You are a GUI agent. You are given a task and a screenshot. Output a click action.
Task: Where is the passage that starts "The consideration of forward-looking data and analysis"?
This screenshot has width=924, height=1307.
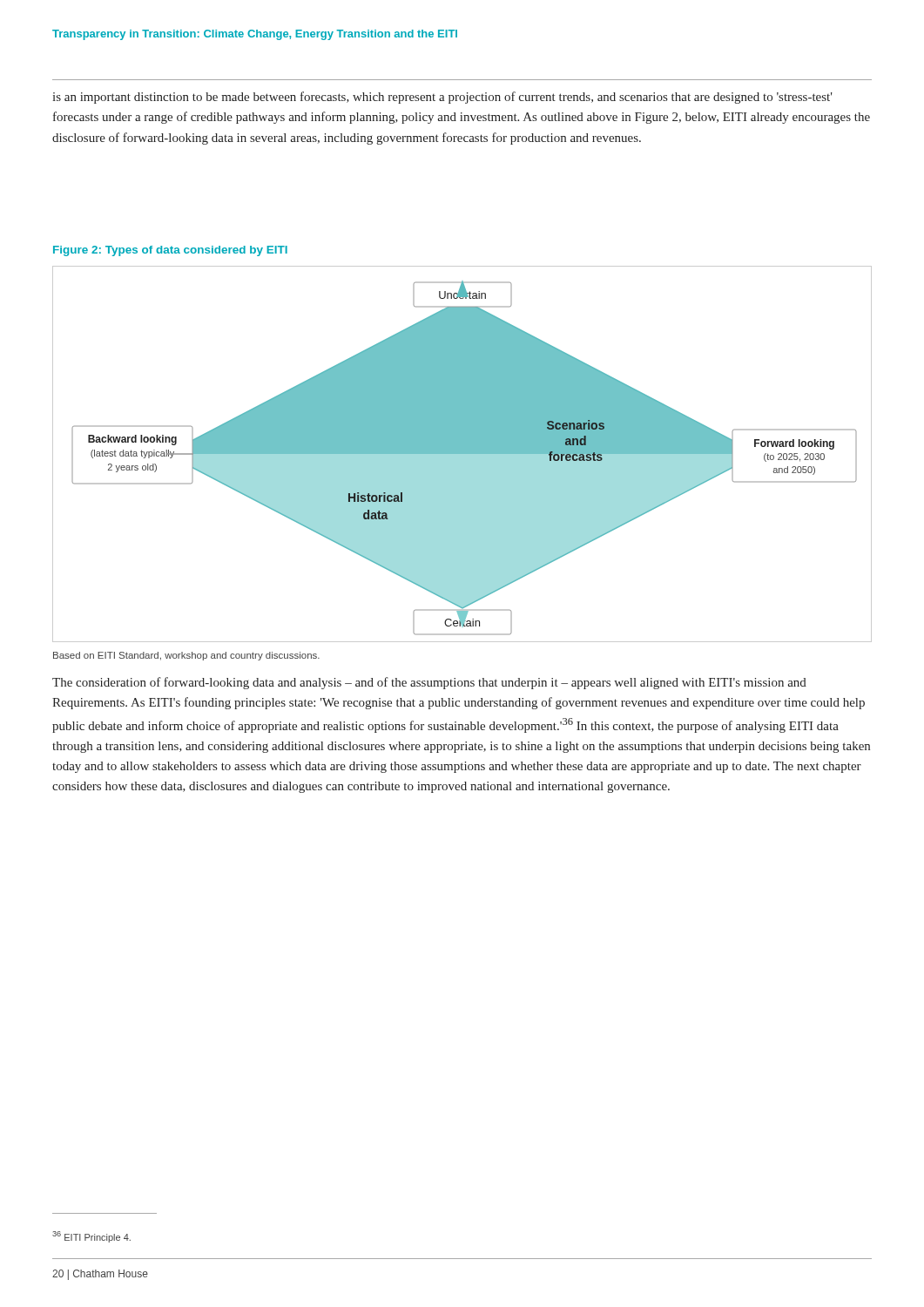coord(462,735)
